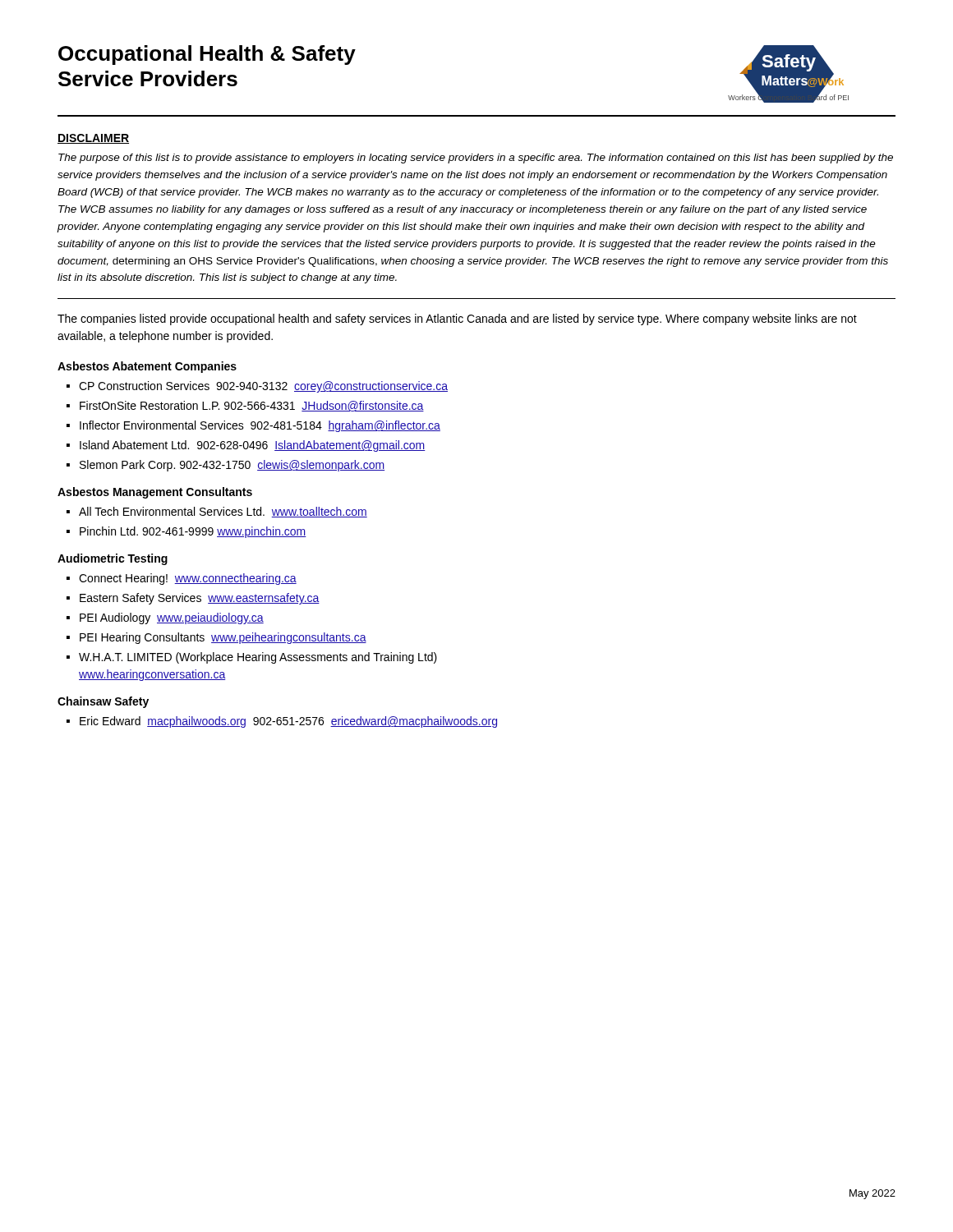Point to the region starting "▪ Pinchin Ltd."
Viewport: 953px width, 1232px height.
tap(186, 532)
